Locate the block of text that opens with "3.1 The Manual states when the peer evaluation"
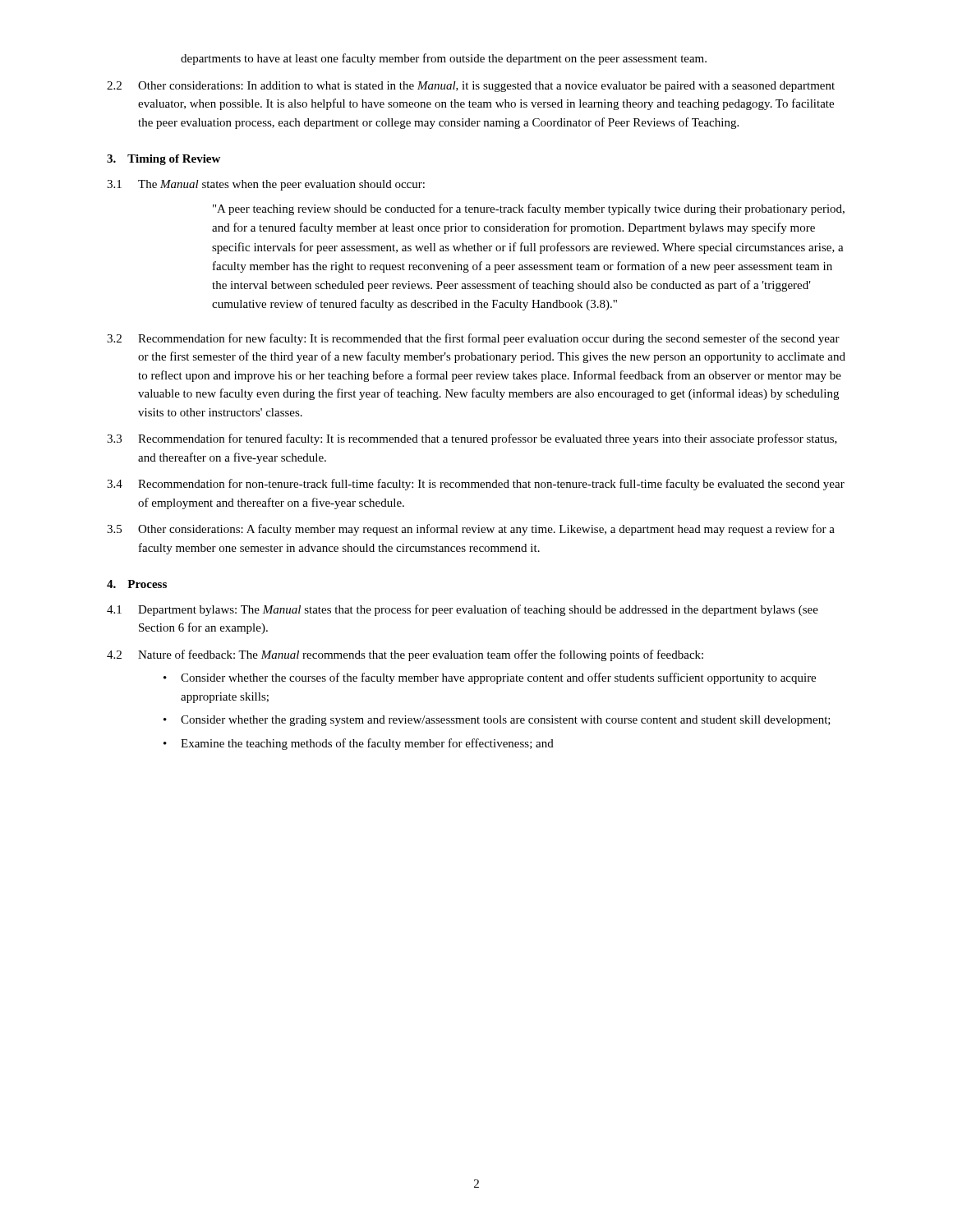This screenshot has width=953, height=1232. (476, 248)
